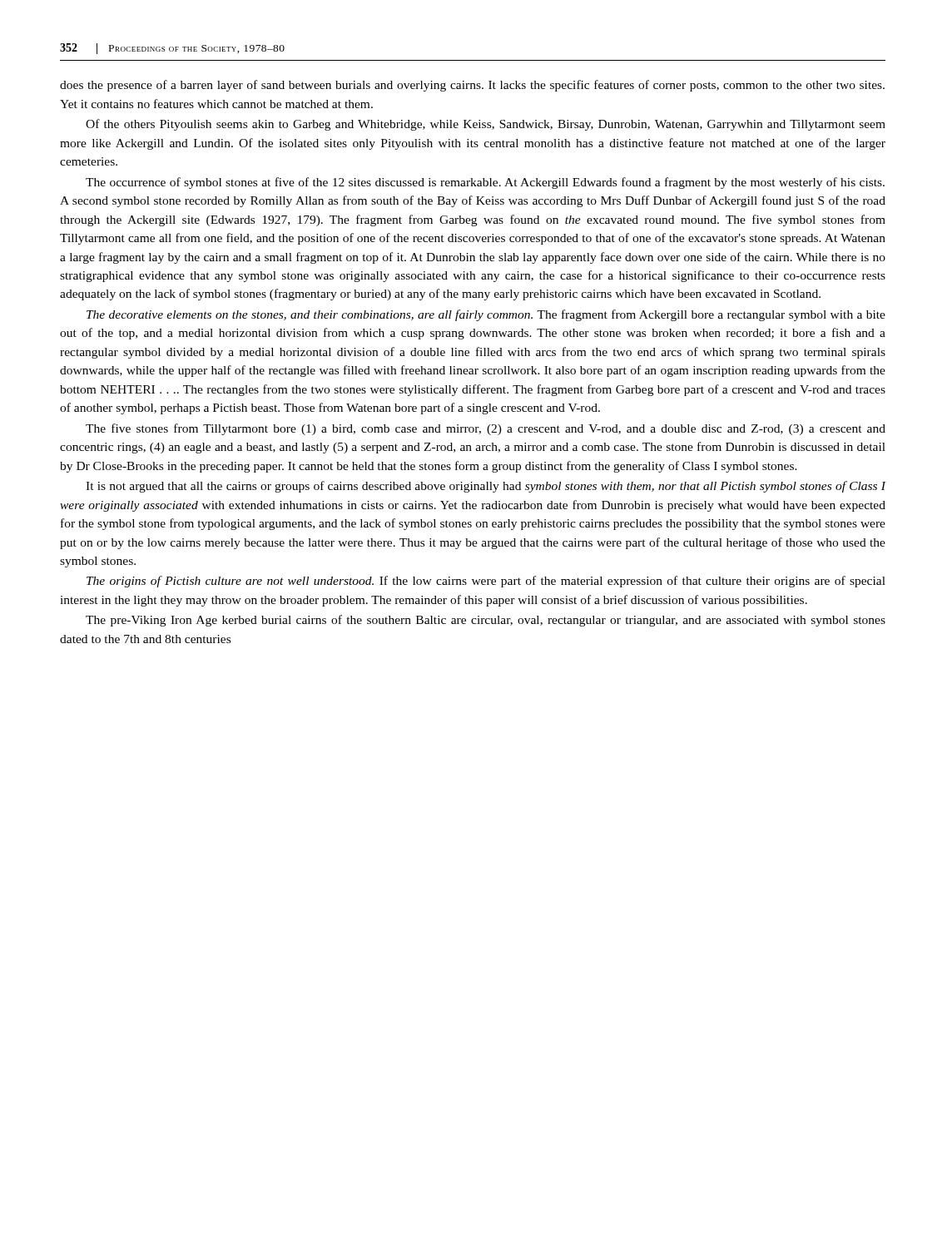This screenshot has width=952, height=1248.
Task: Where is the passage that starts "does the presence of a barren layer of"?
Action: pyautogui.click(x=473, y=362)
